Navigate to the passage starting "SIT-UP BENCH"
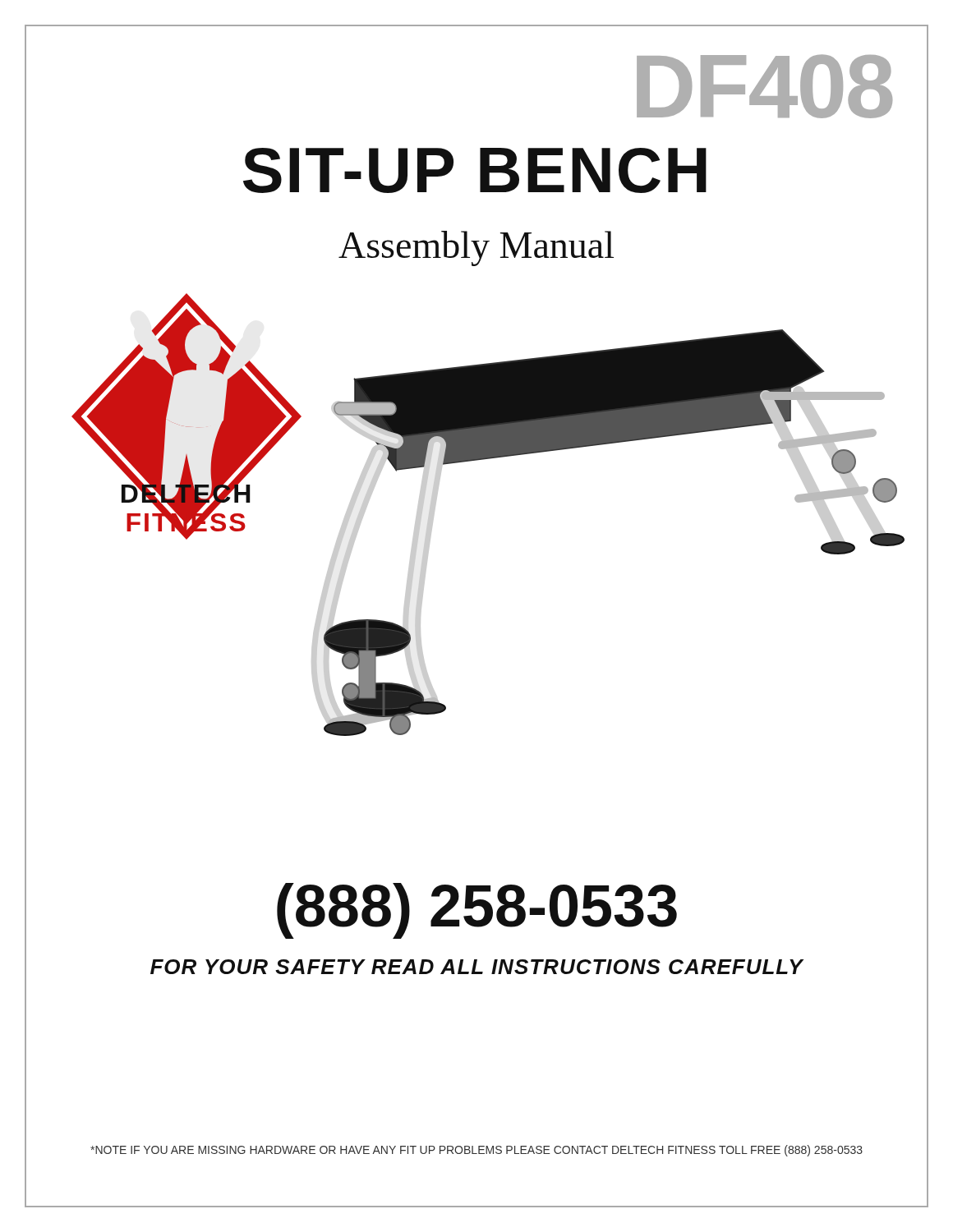 click(x=476, y=170)
